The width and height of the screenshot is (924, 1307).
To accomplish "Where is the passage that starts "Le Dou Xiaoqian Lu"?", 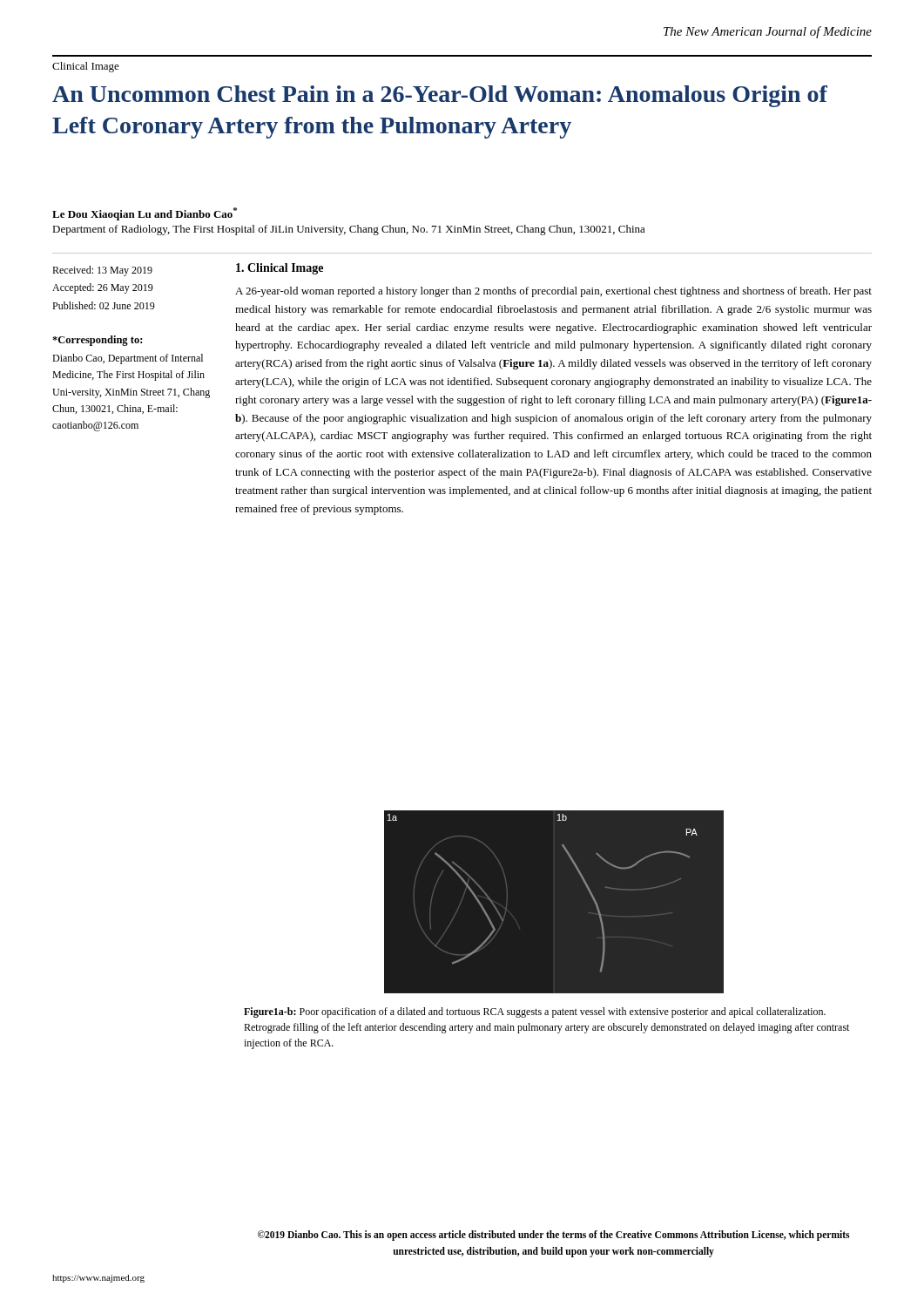I will click(x=145, y=213).
